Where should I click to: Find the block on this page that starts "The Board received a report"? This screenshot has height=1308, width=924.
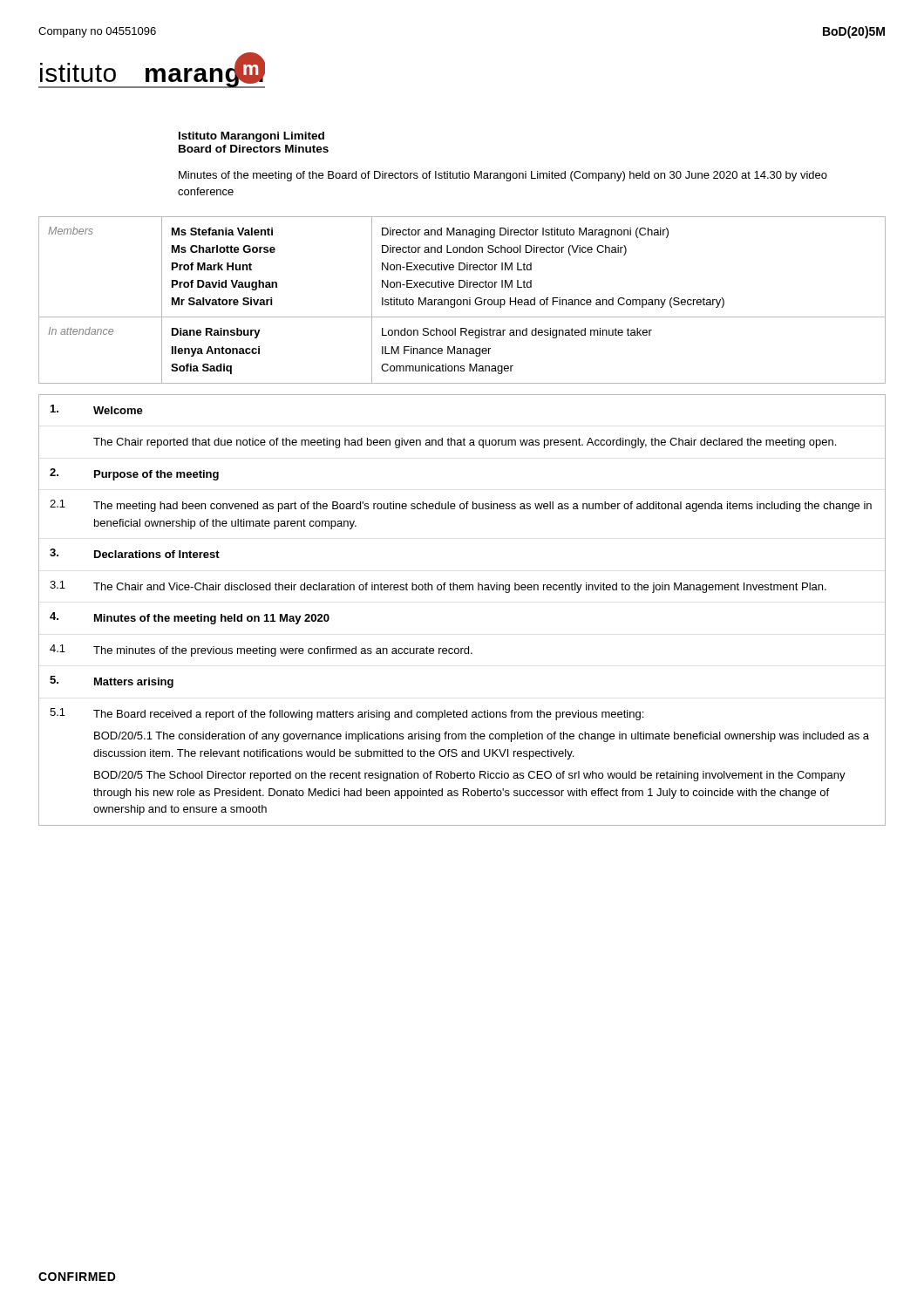(484, 762)
